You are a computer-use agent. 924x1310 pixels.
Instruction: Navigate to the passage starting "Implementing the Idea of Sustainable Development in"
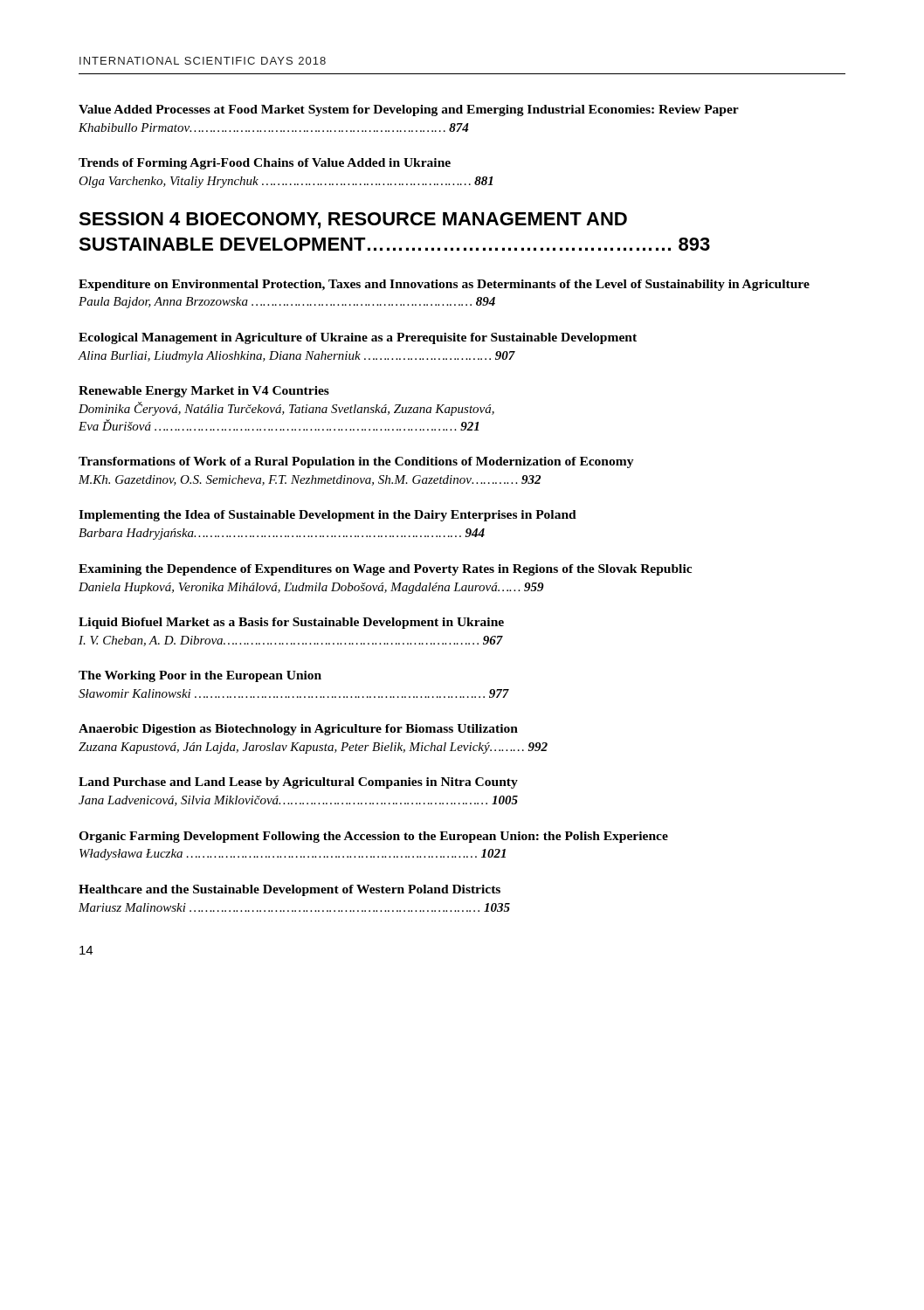click(462, 524)
